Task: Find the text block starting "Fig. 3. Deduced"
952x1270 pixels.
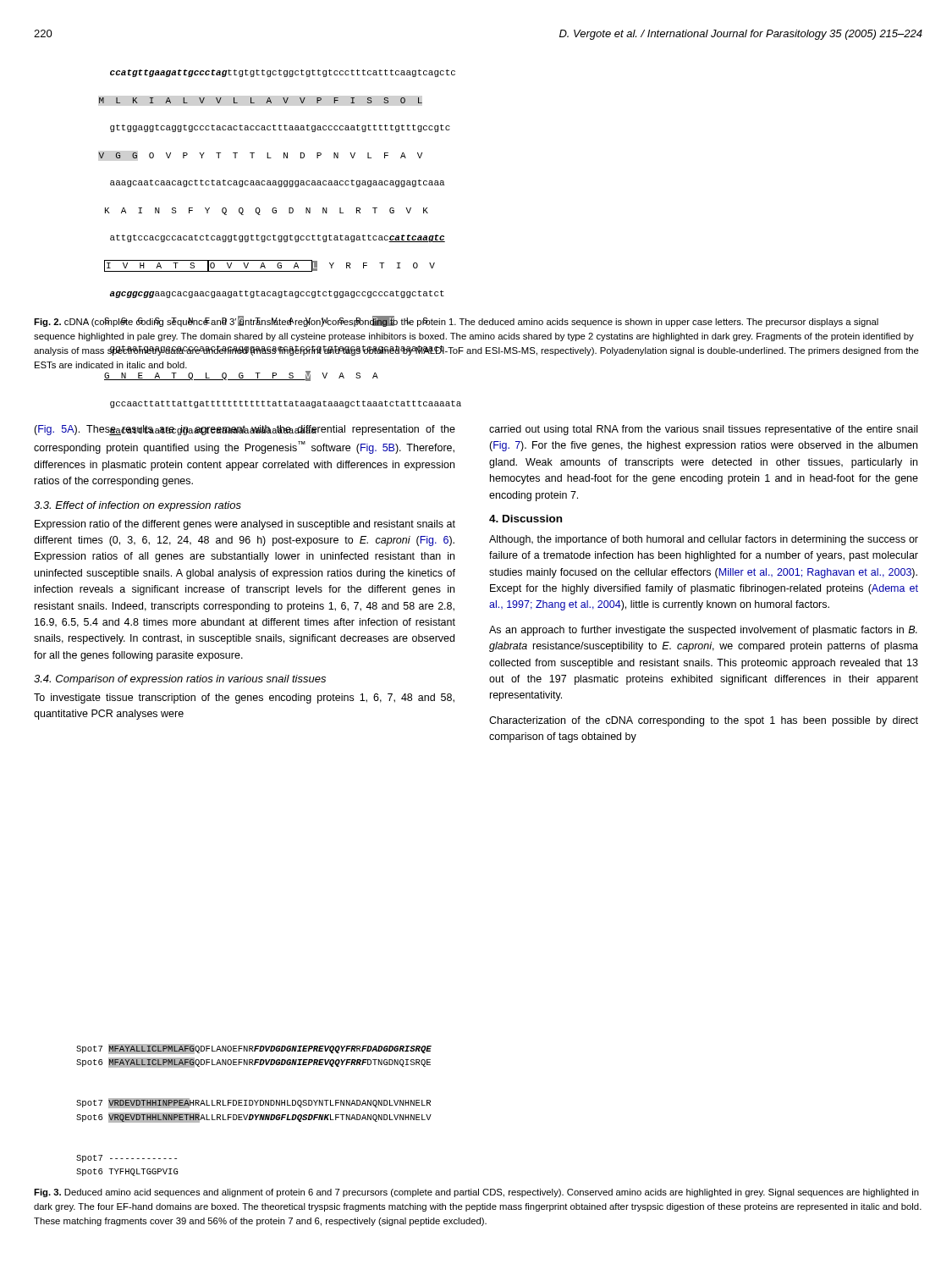Action: click(478, 1207)
